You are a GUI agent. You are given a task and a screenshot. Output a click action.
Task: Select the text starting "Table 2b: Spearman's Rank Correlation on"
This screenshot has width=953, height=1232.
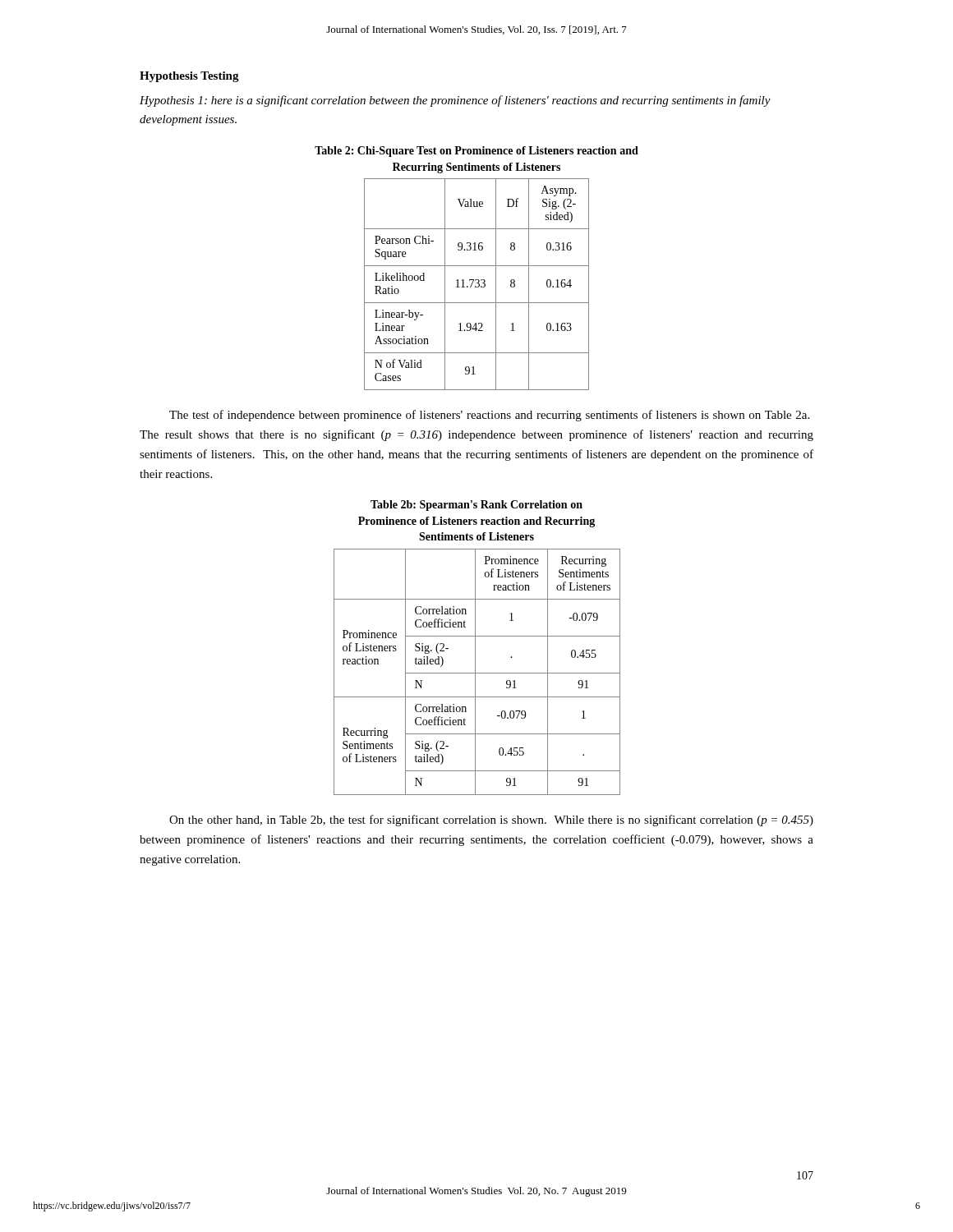click(x=476, y=521)
